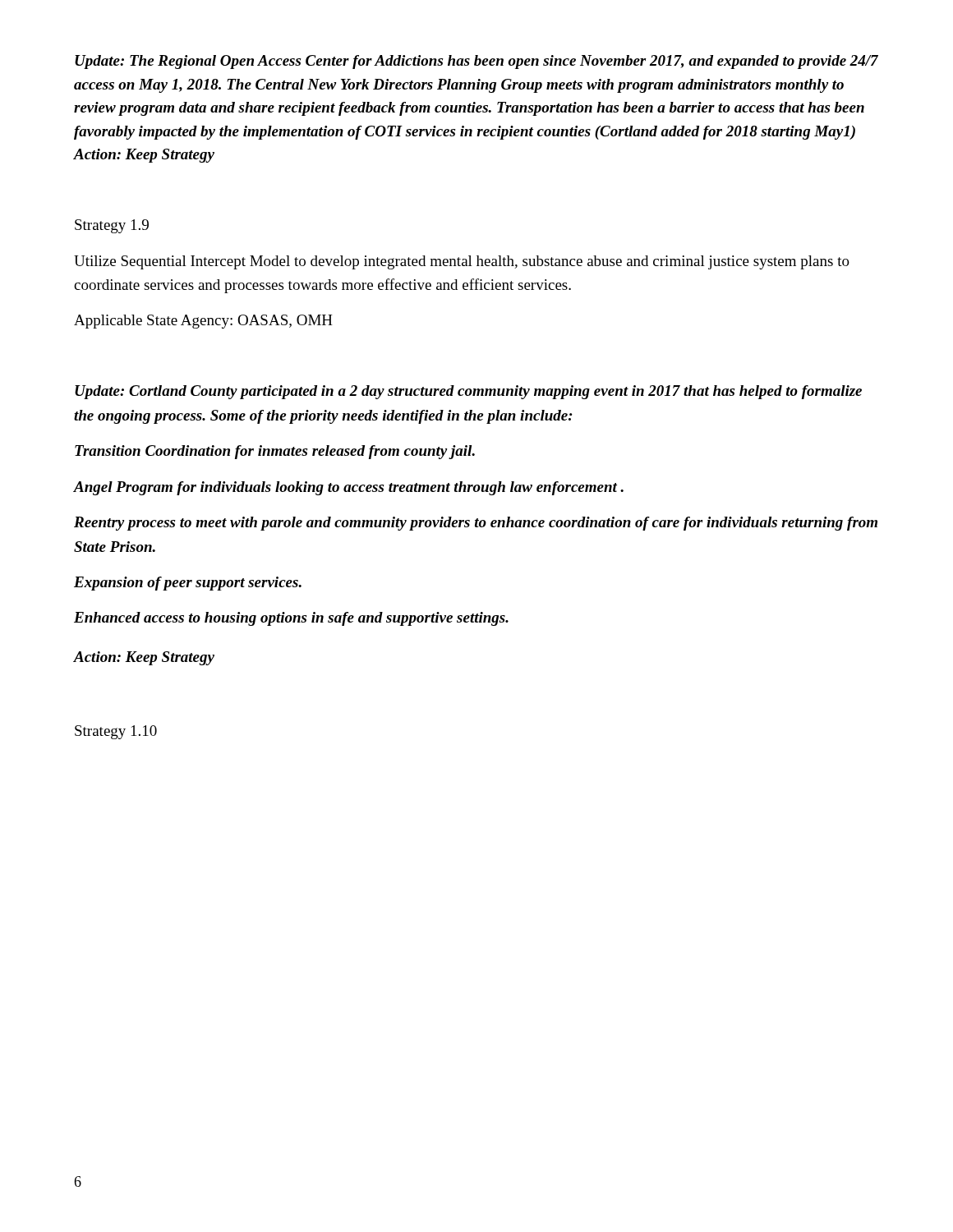
Task: Select the text block that says "Update: Cortland County participated in a 2"
Action: (x=468, y=403)
